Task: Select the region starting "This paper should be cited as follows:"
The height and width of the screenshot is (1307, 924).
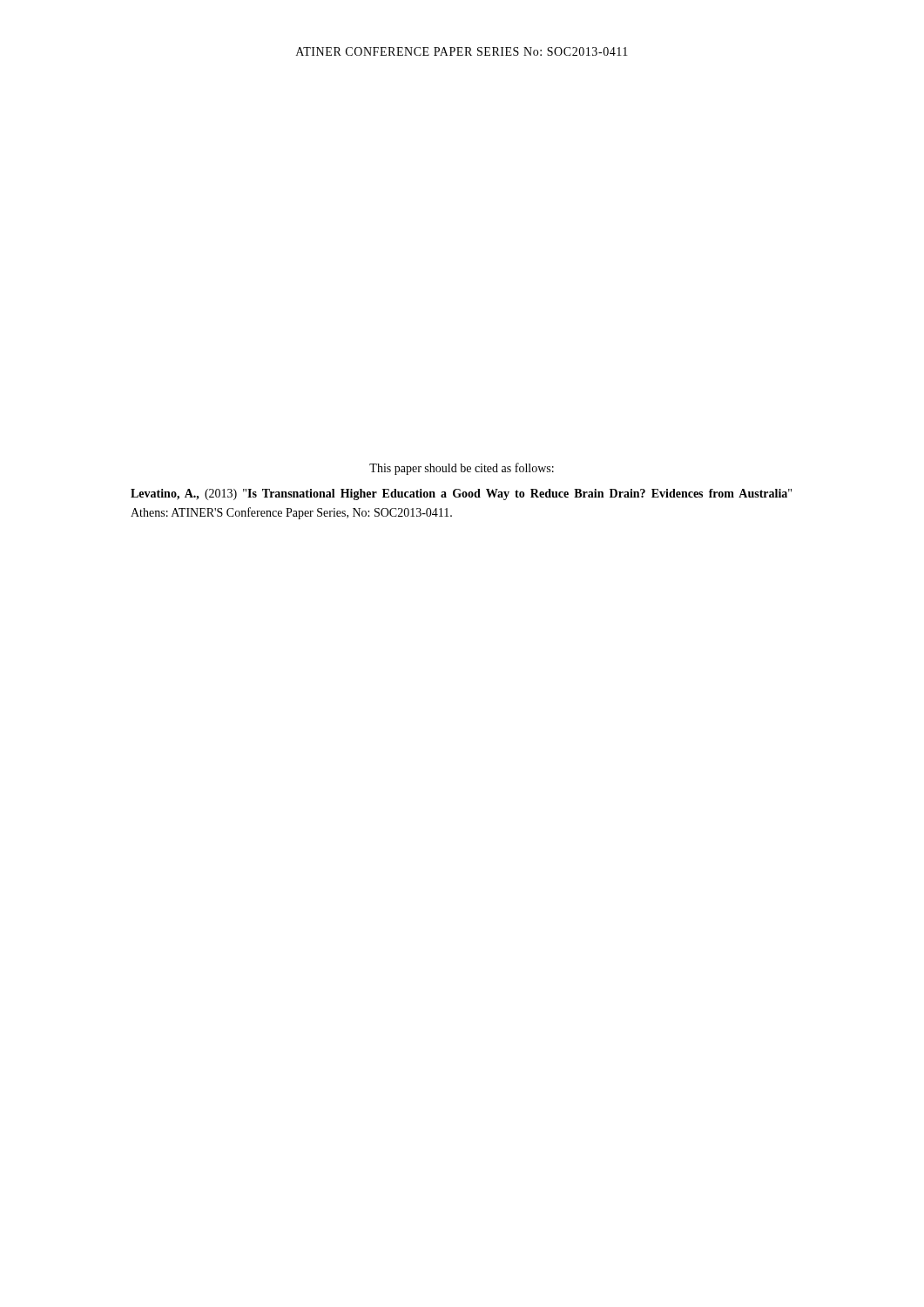Action: click(x=462, y=468)
